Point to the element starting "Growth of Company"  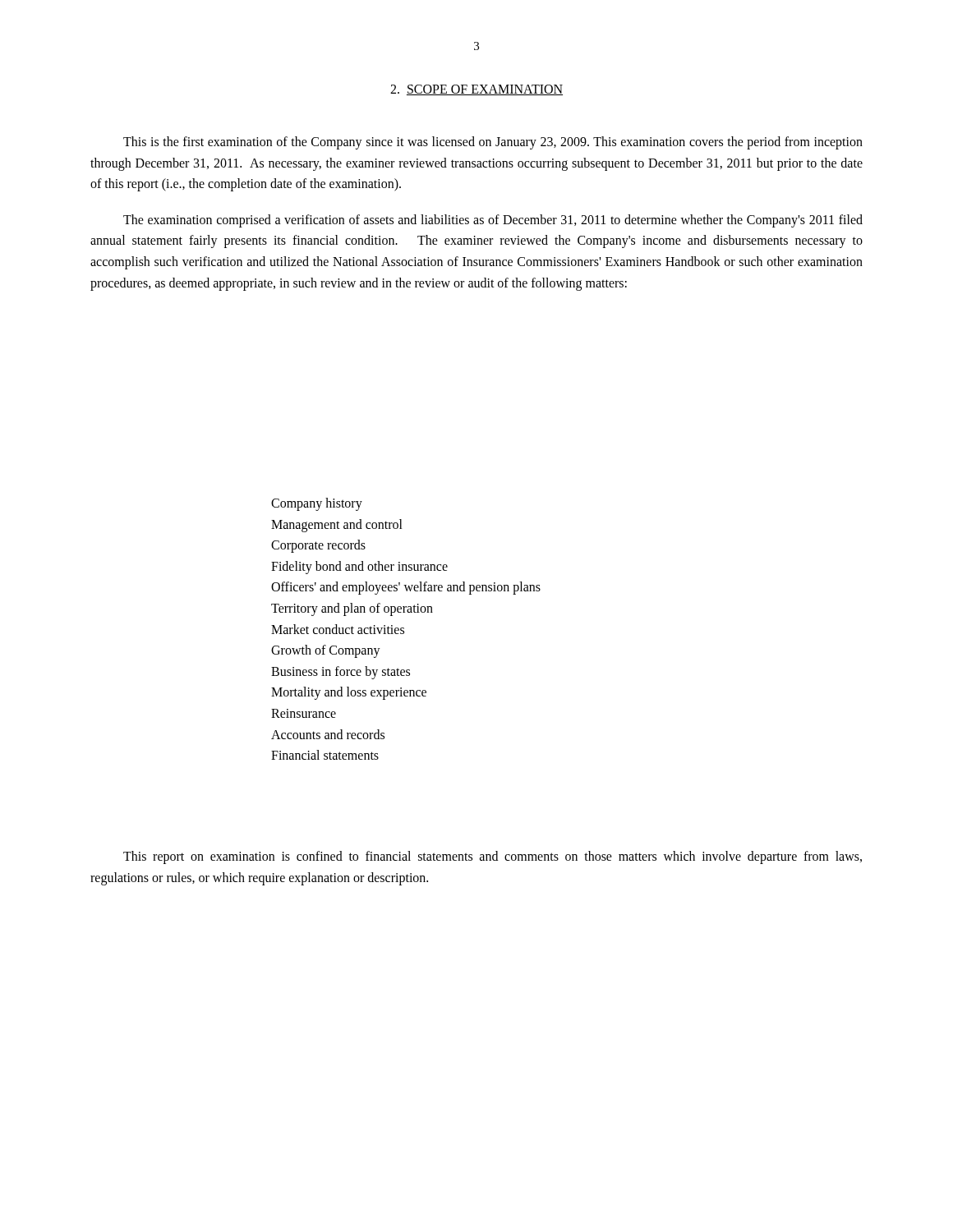(326, 650)
